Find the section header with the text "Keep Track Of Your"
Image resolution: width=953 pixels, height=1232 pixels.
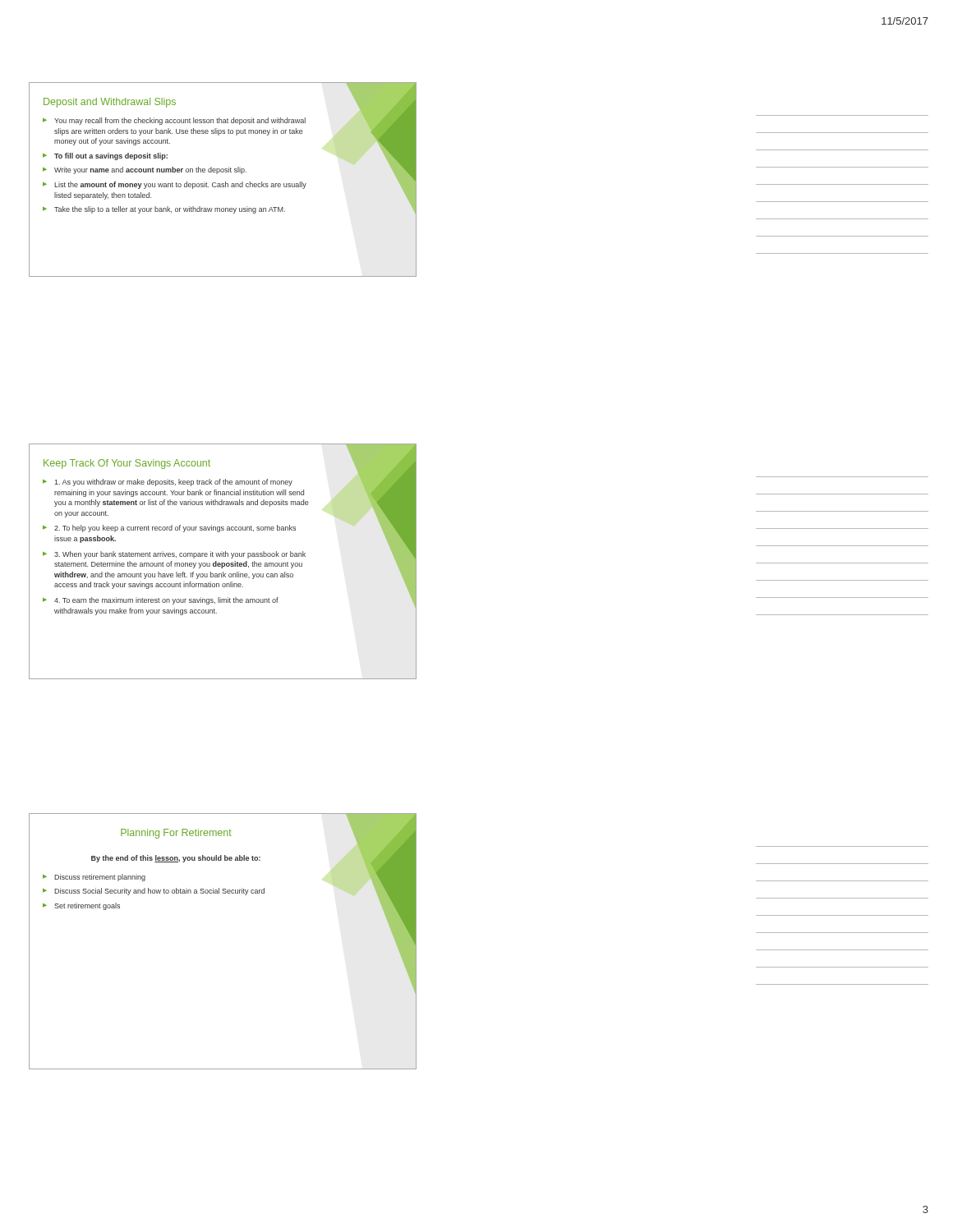(127, 463)
